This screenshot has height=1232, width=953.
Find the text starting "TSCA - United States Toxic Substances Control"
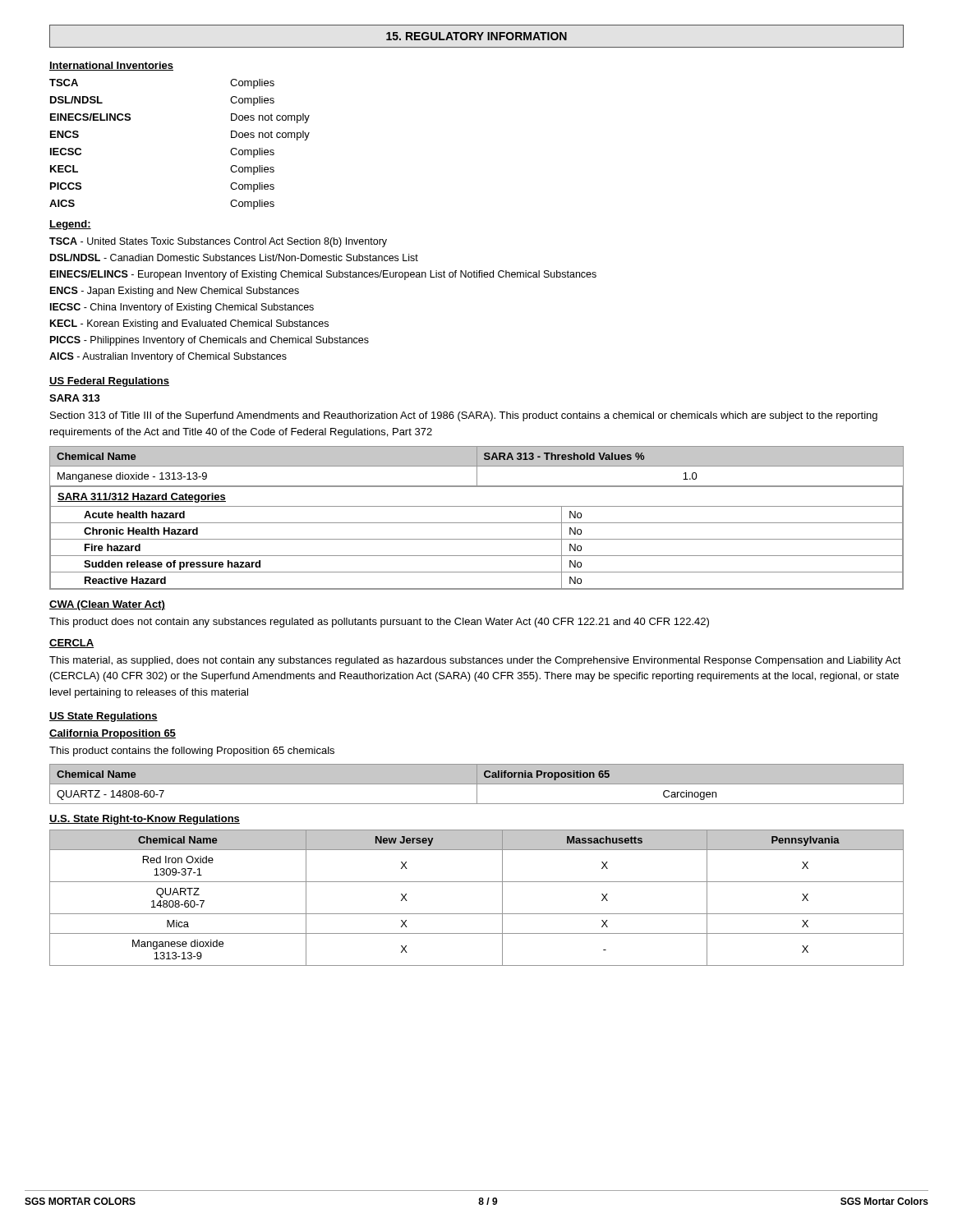coord(323,299)
